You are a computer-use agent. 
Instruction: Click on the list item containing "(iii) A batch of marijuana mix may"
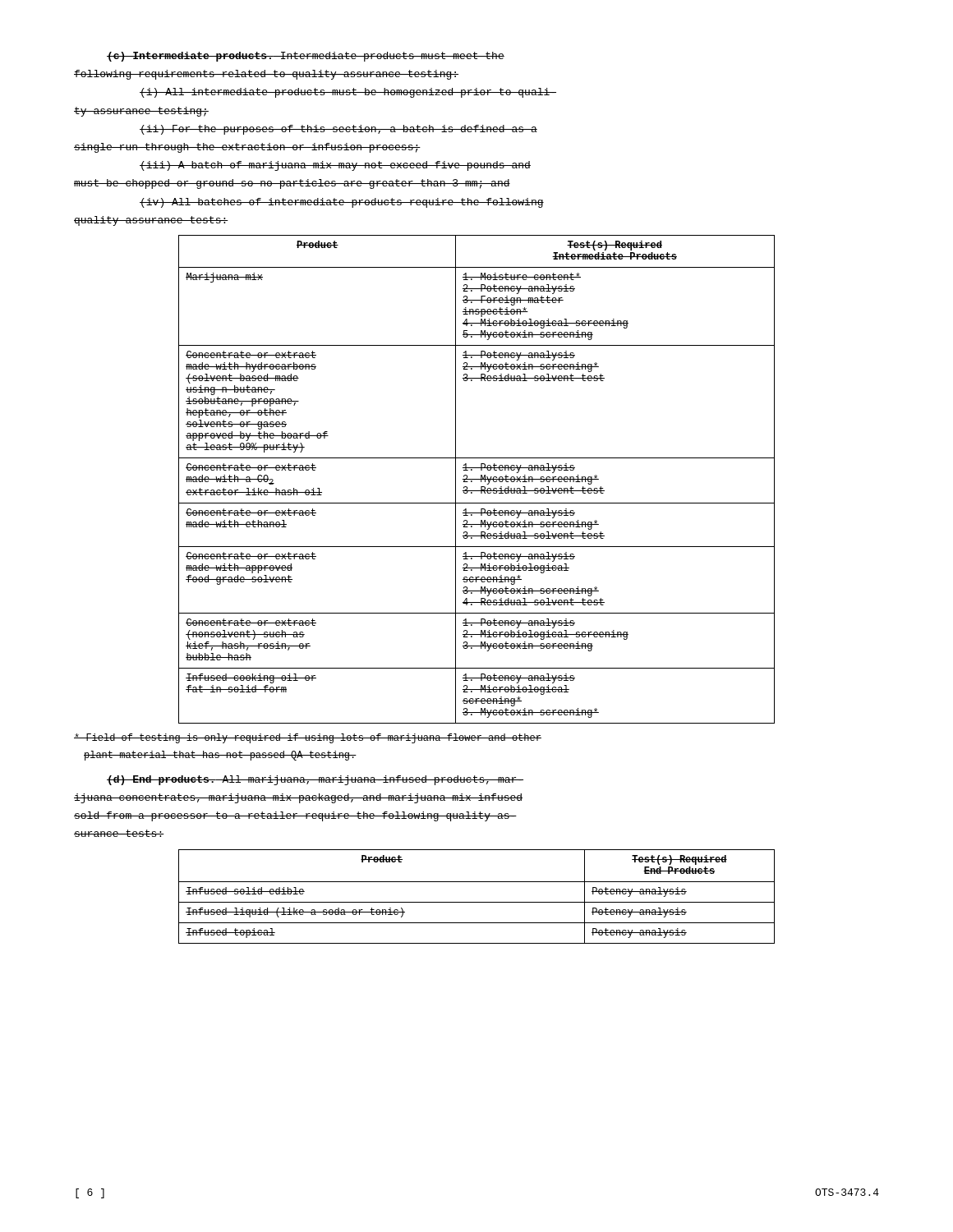pyautogui.click(x=476, y=175)
